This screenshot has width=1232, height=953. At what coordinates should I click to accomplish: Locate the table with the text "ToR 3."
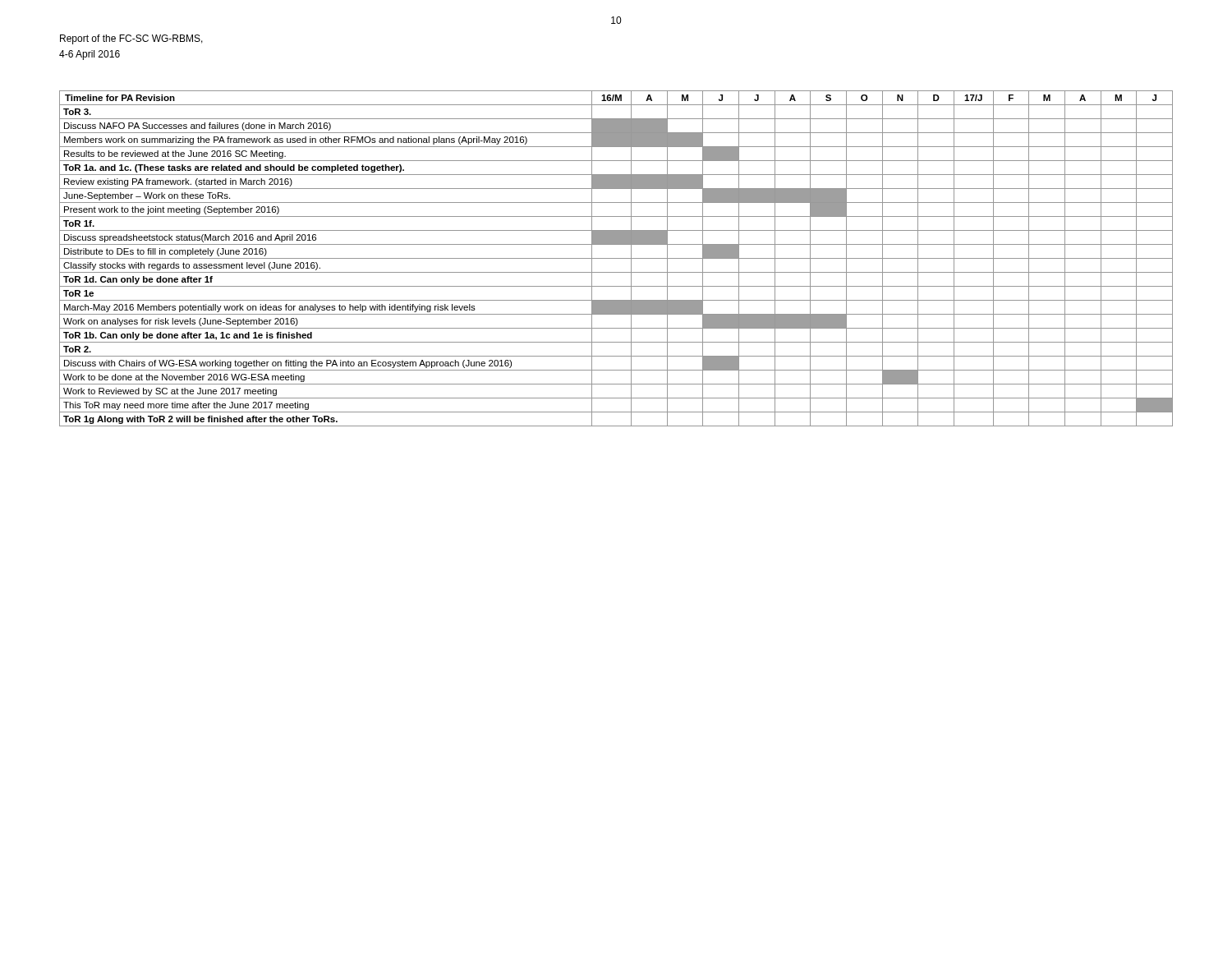click(616, 258)
